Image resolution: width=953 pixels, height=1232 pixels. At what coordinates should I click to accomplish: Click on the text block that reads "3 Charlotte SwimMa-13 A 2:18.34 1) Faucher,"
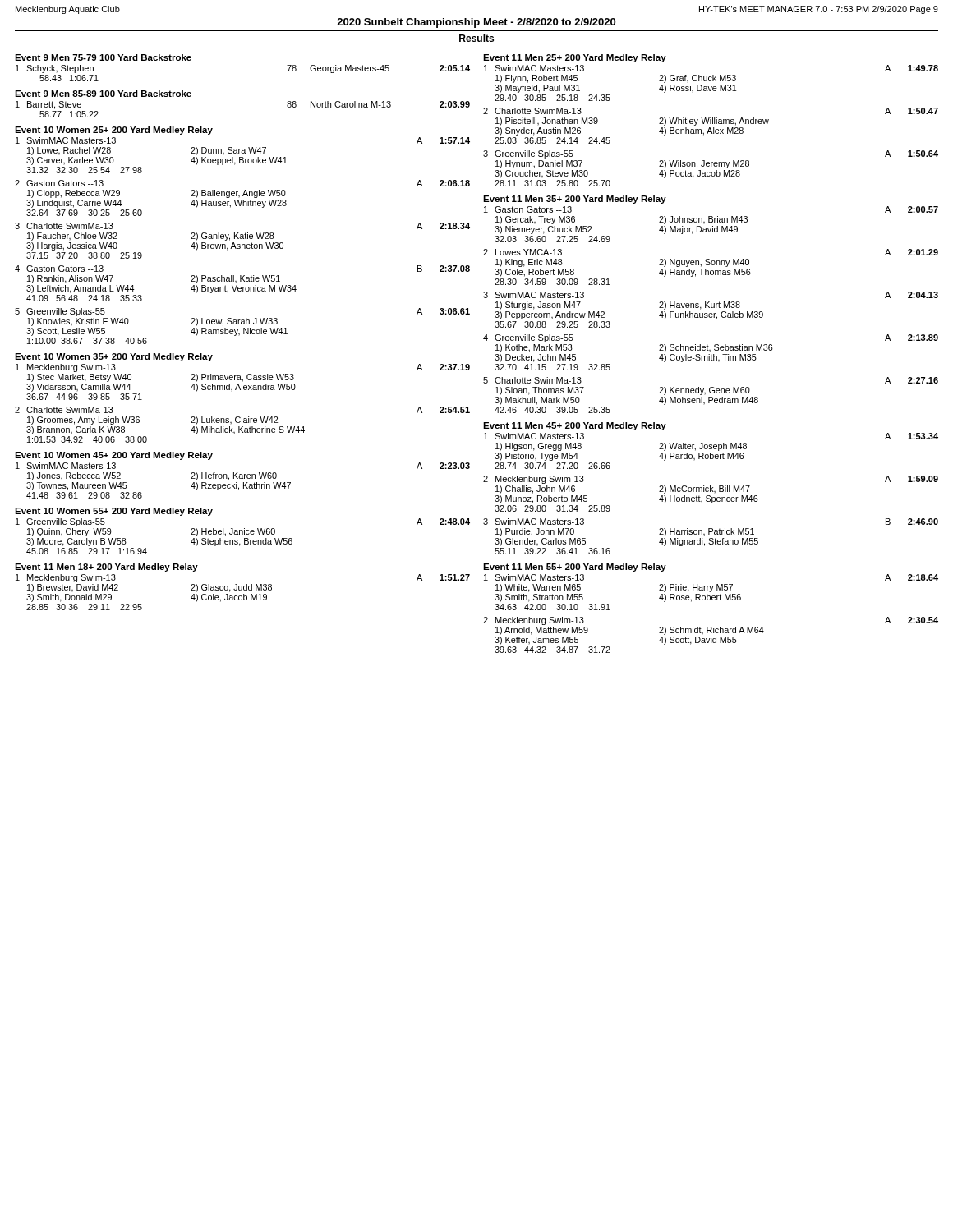[242, 241]
